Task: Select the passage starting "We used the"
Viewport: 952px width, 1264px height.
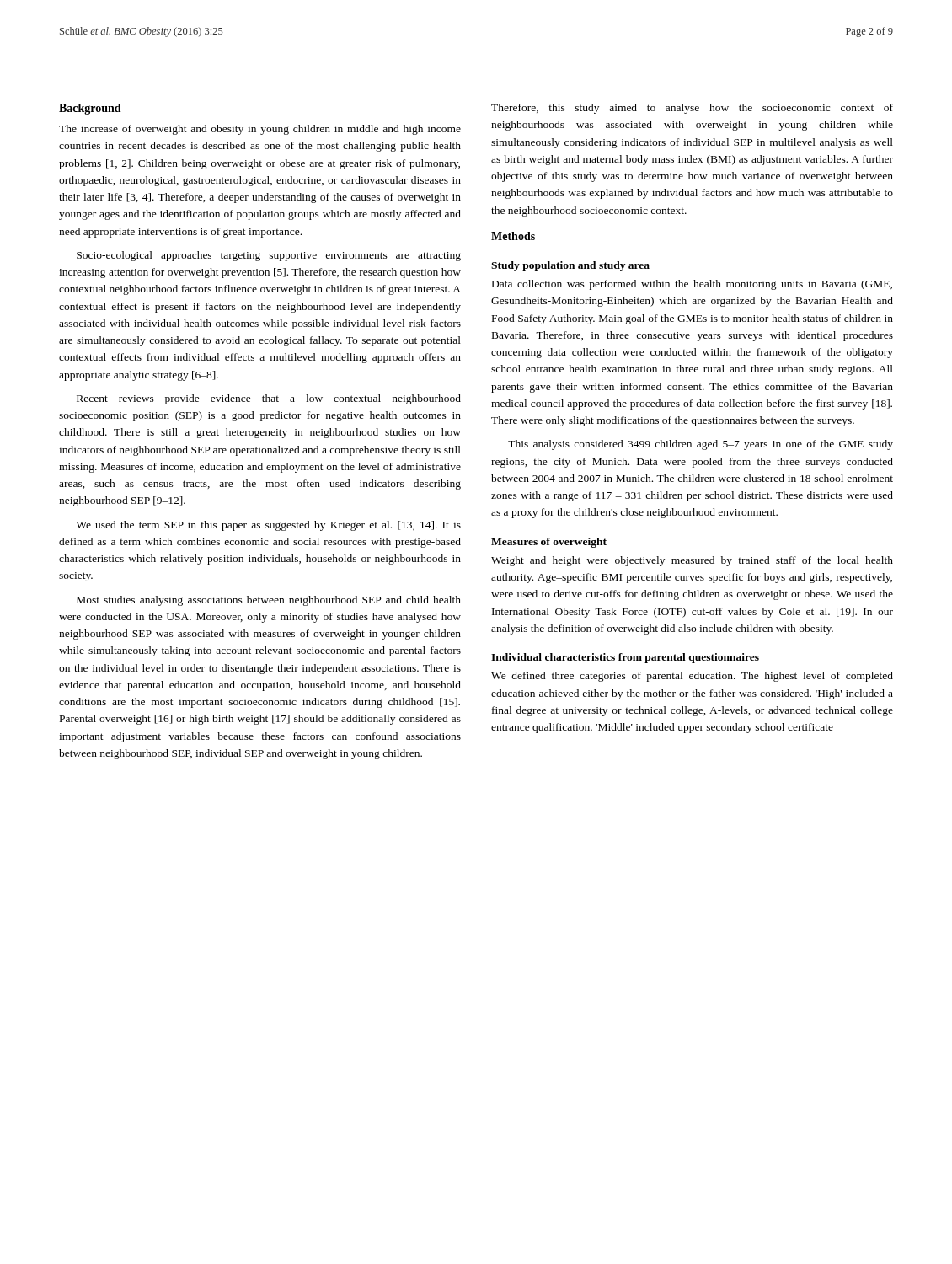Action: tap(260, 550)
